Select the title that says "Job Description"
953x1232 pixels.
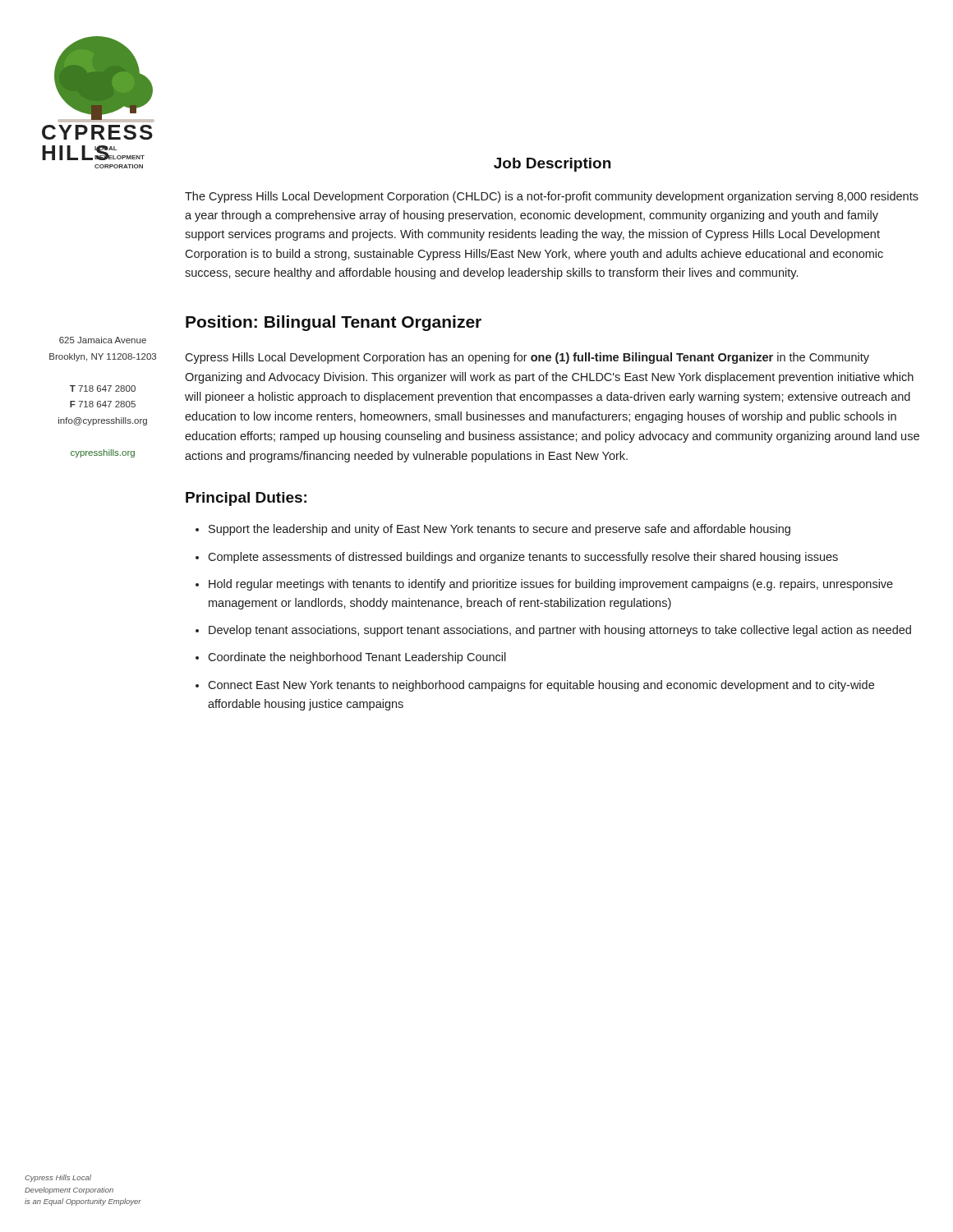(552, 163)
